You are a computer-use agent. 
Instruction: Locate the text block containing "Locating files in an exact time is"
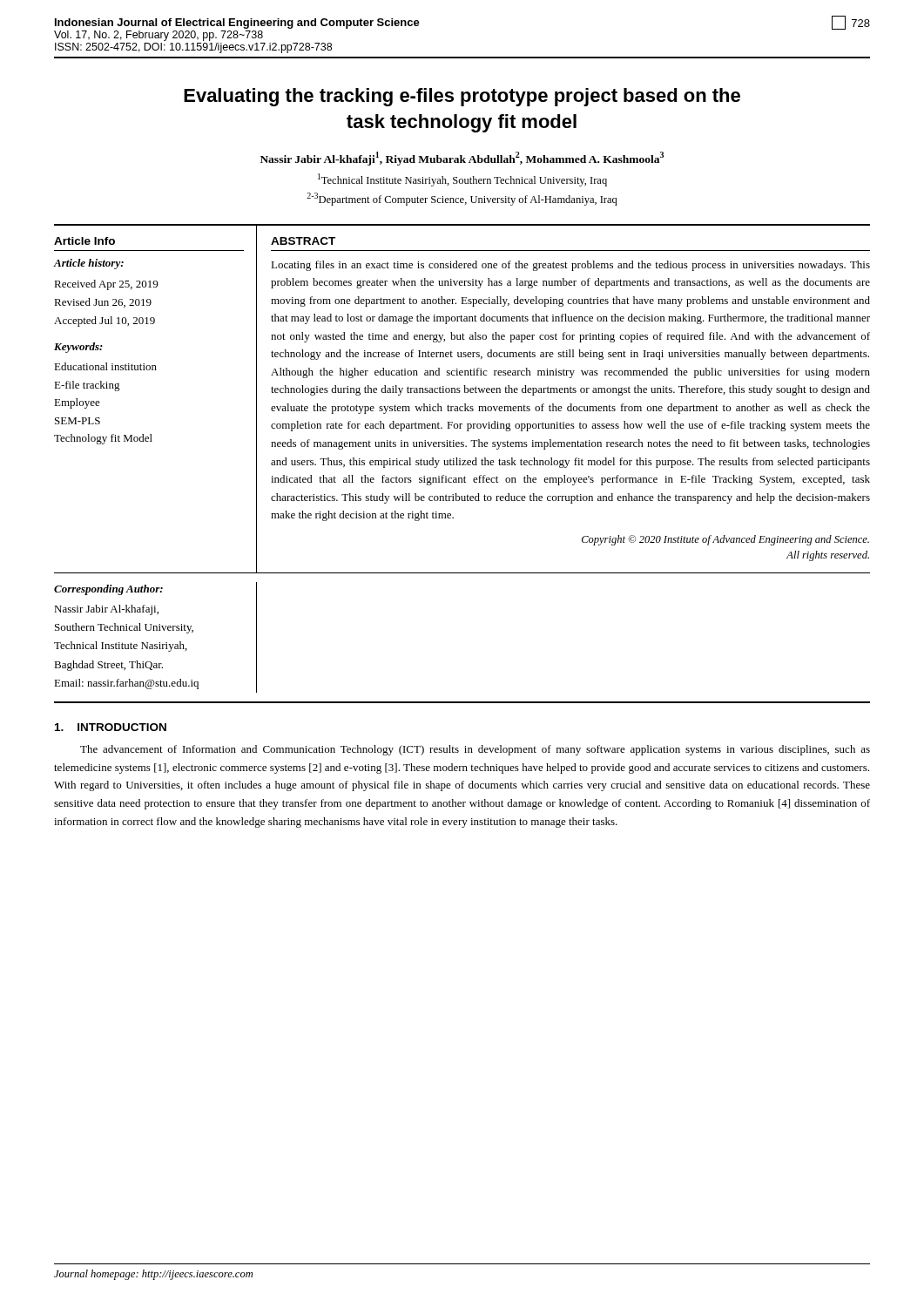click(x=570, y=389)
